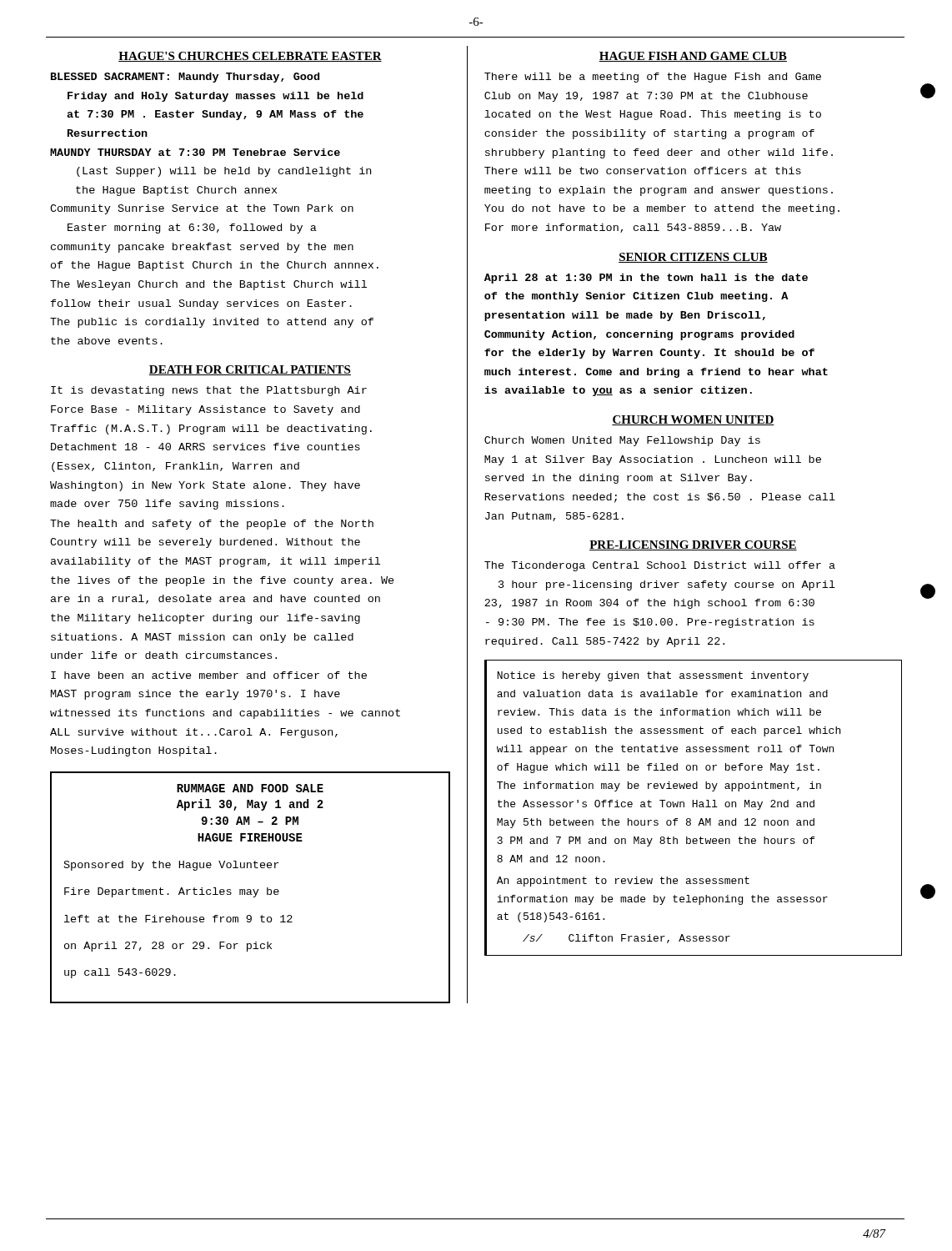Locate the text block with the text "It is devastating news that the"
This screenshot has width=952, height=1251.
[x=250, y=572]
